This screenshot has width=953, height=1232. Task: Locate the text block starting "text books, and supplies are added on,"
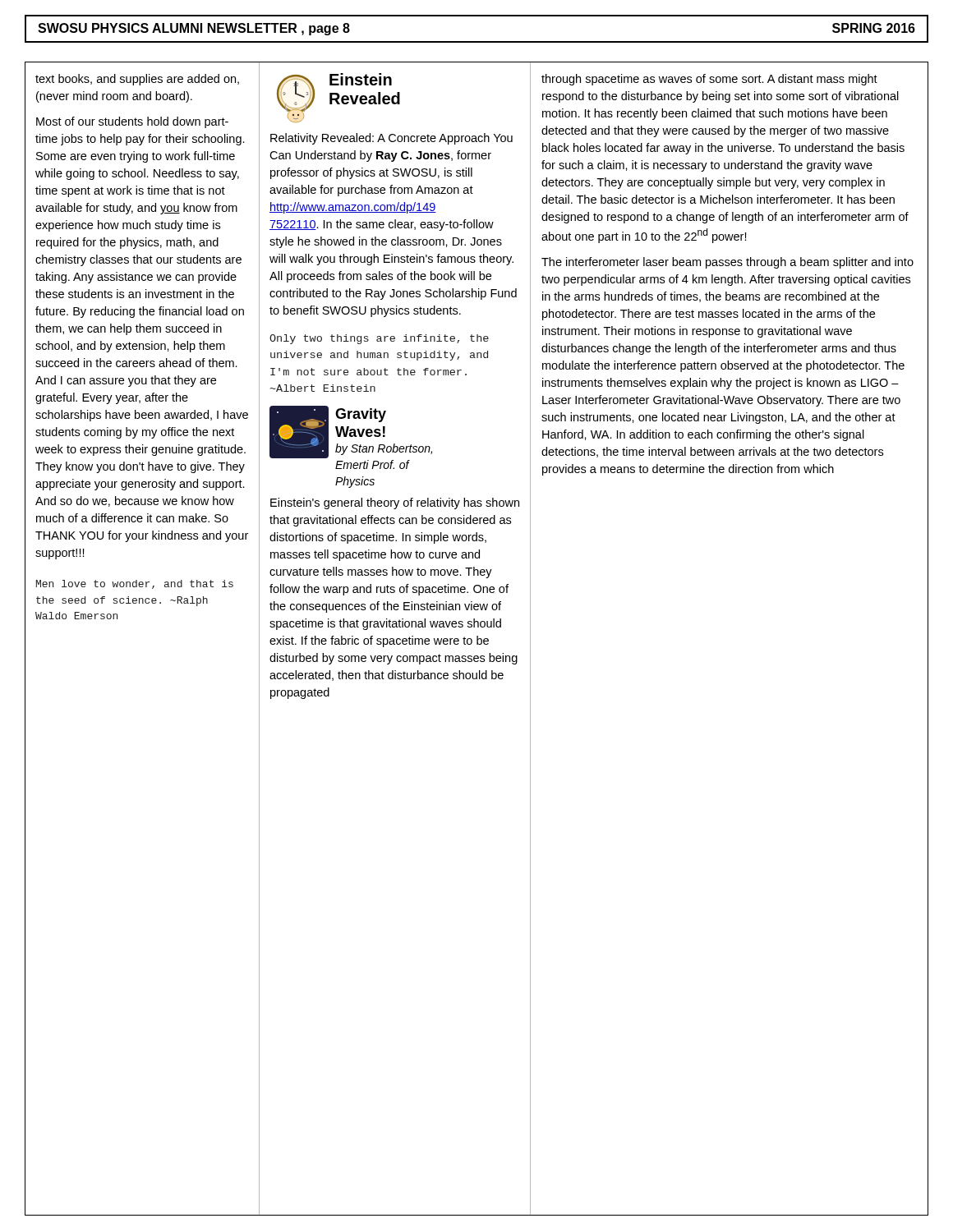tap(142, 316)
